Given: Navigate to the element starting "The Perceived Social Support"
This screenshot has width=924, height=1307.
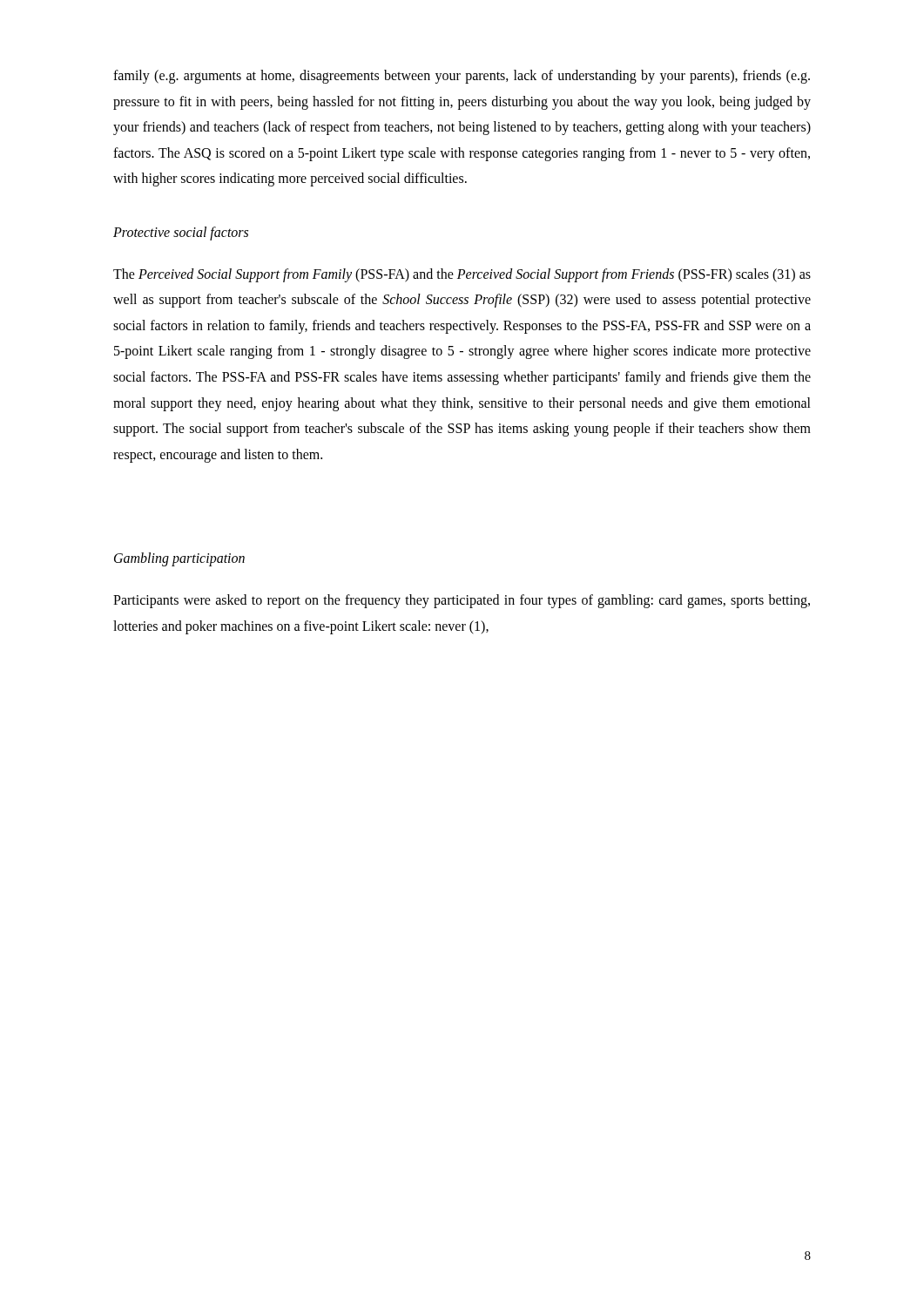Looking at the screenshot, I should coord(462,364).
